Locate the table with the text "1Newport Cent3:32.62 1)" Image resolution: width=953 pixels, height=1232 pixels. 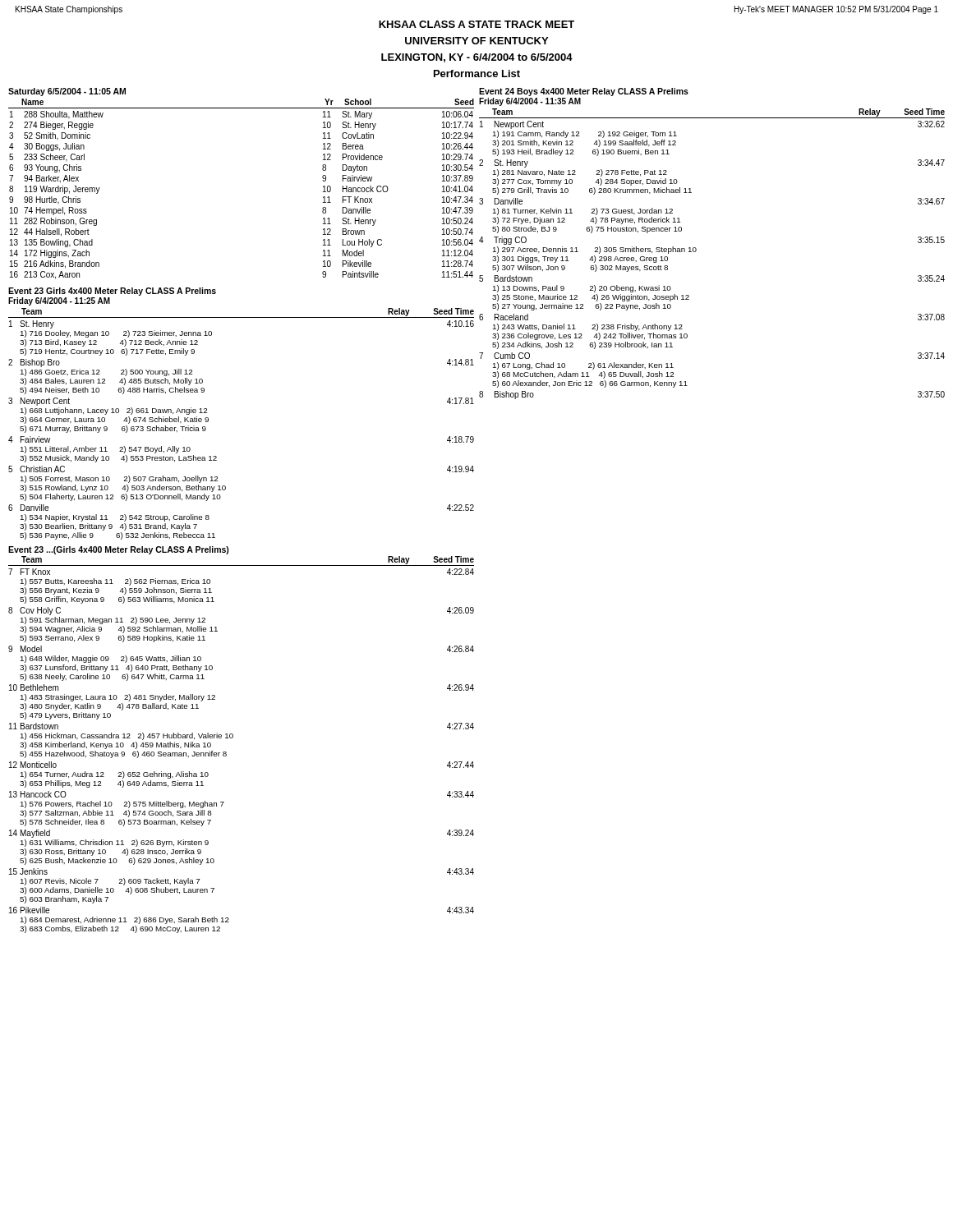tap(712, 259)
